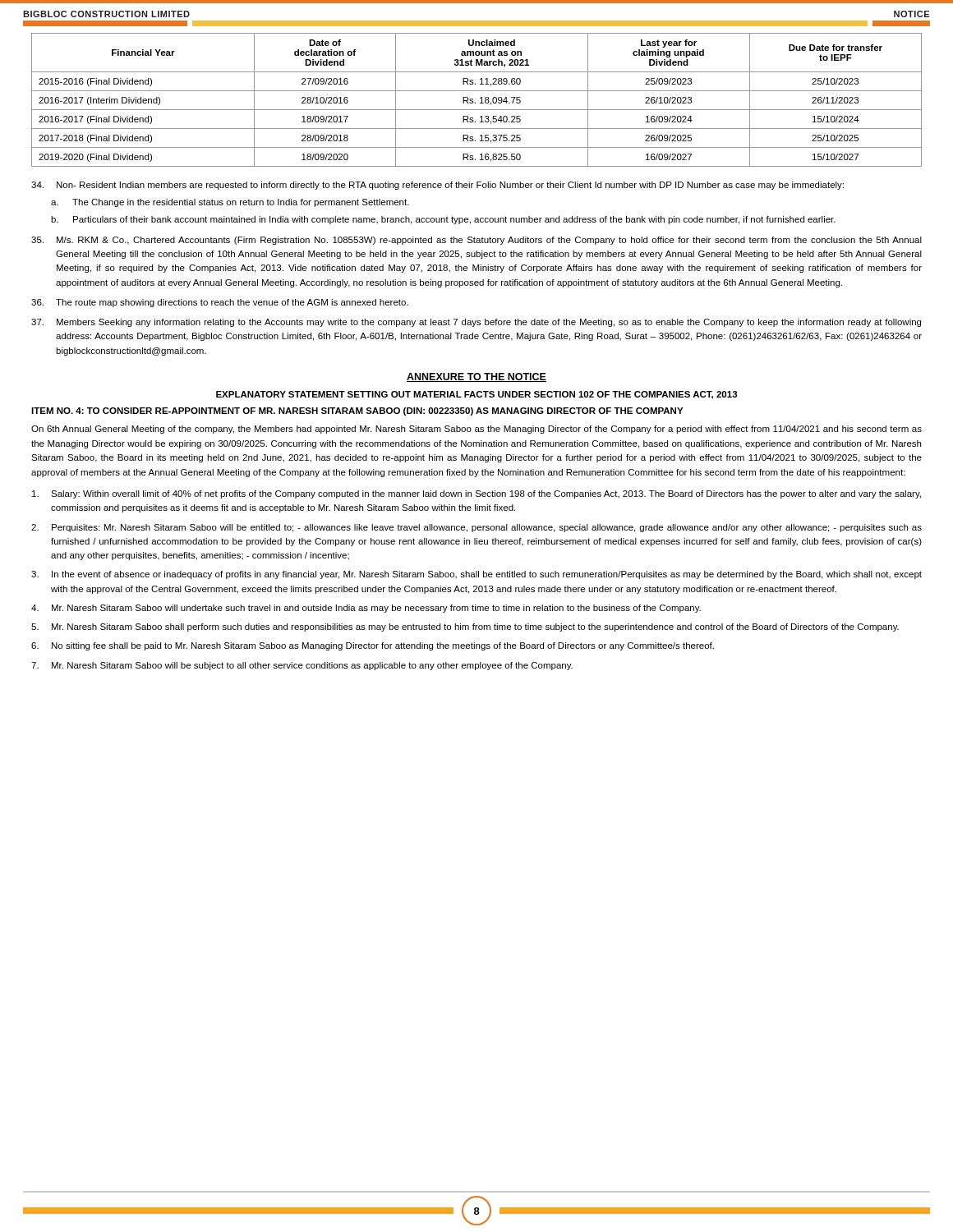Image resolution: width=953 pixels, height=1232 pixels.
Task: Select the list item that says "34. Non- Resident"
Action: [438, 185]
